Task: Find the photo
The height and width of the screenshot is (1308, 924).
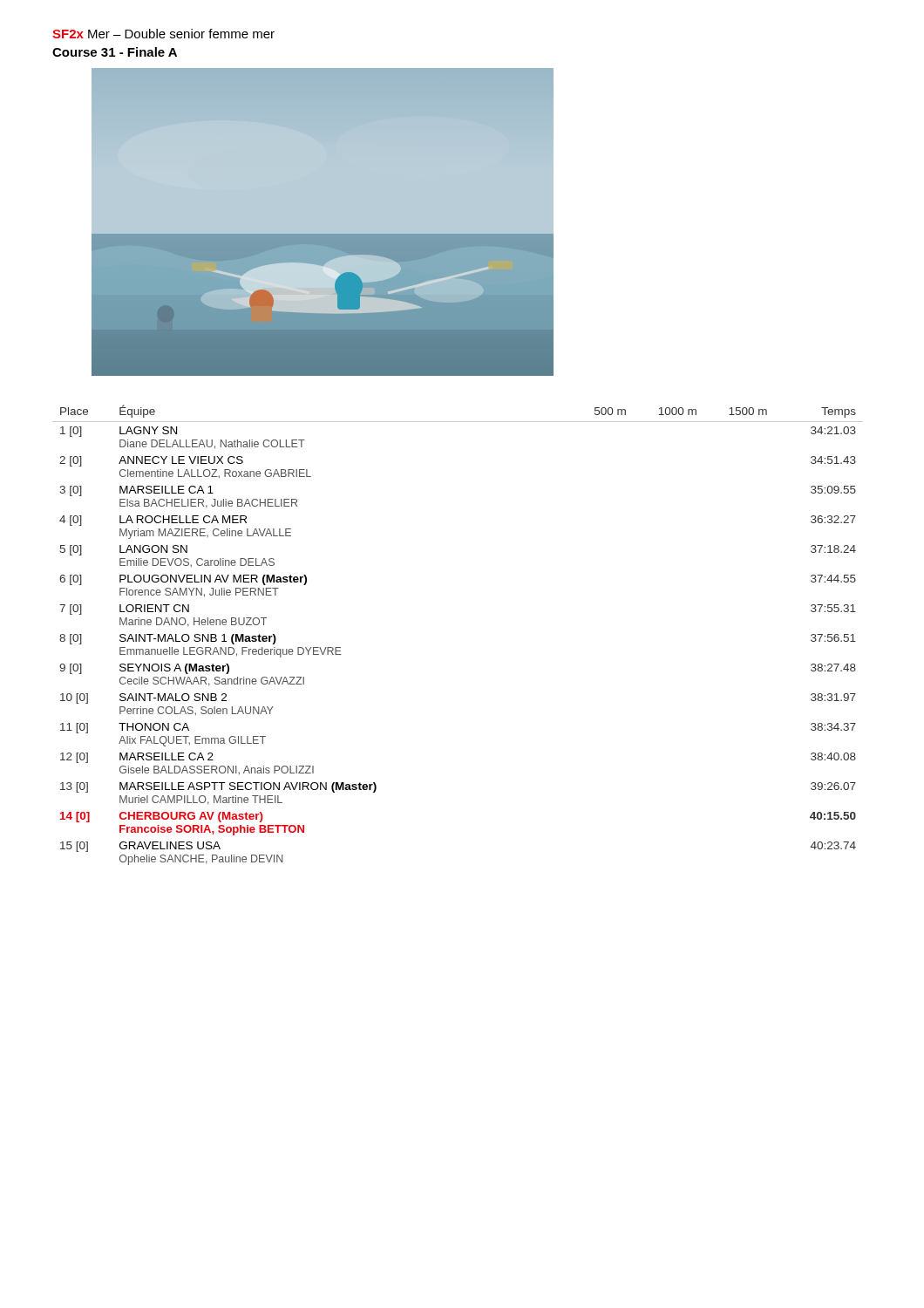Action: (x=323, y=224)
